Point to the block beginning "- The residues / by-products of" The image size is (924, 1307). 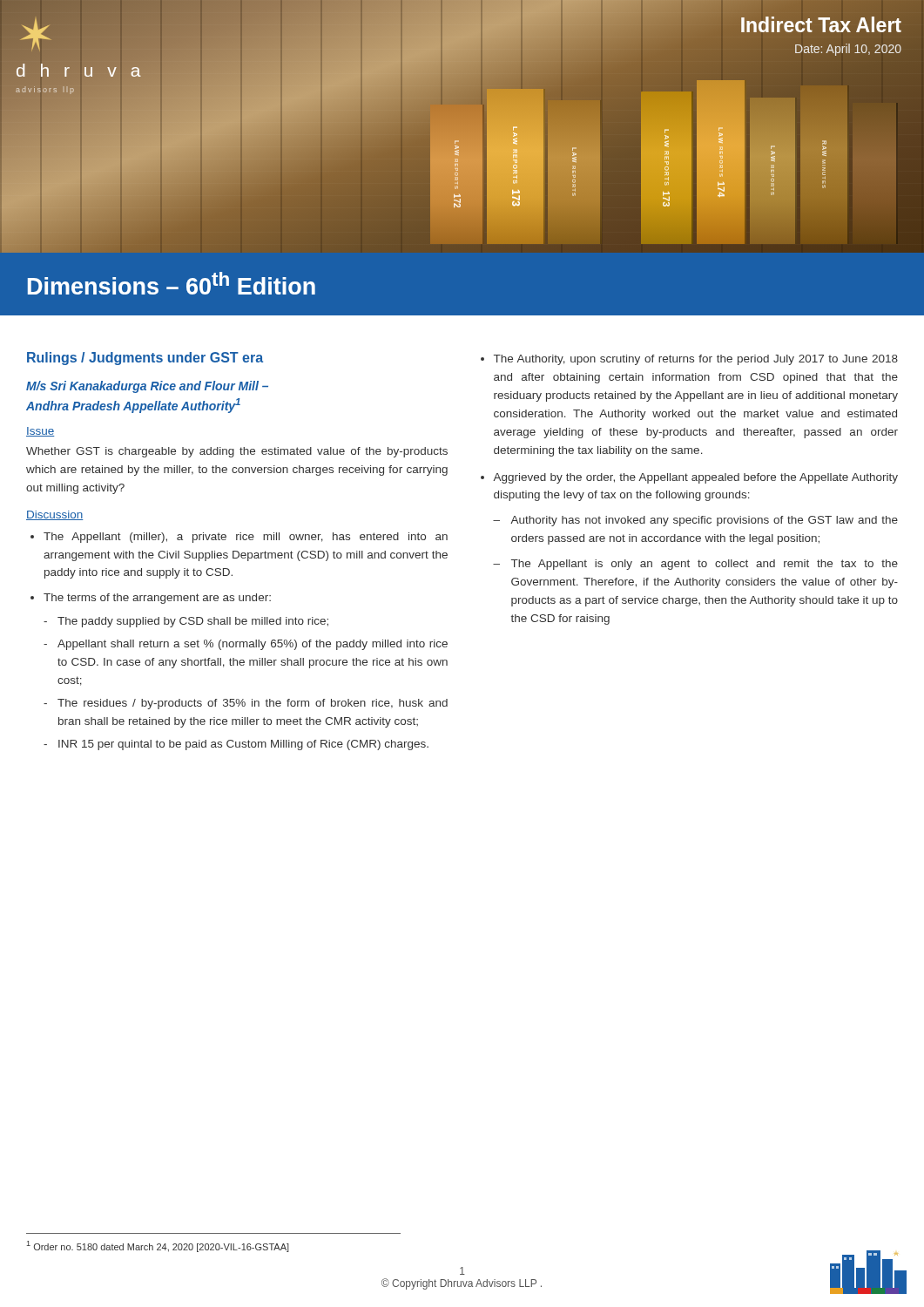pos(246,711)
